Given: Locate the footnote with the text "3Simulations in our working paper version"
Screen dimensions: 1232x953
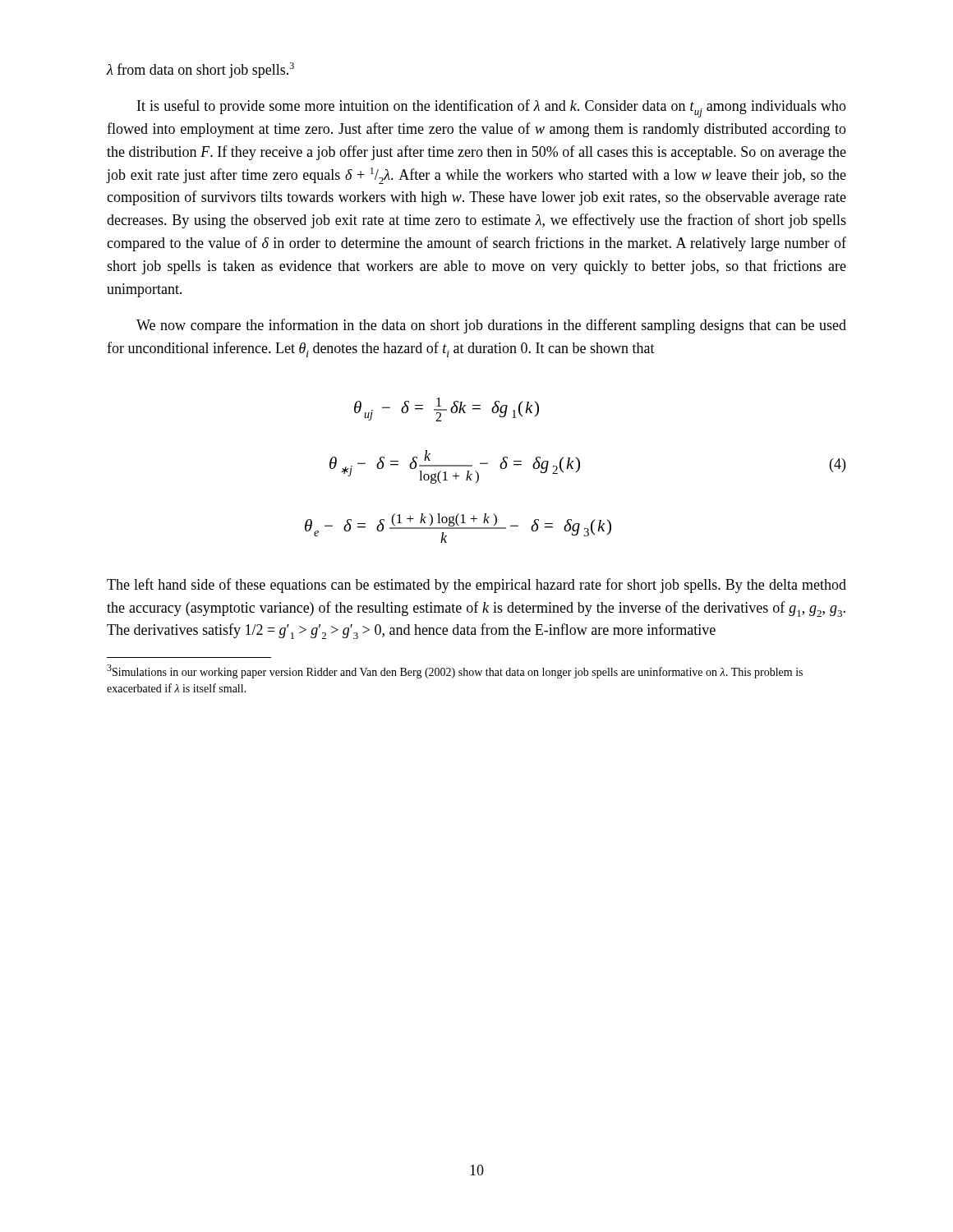Looking at the screenshot, I should coord(455,680).
